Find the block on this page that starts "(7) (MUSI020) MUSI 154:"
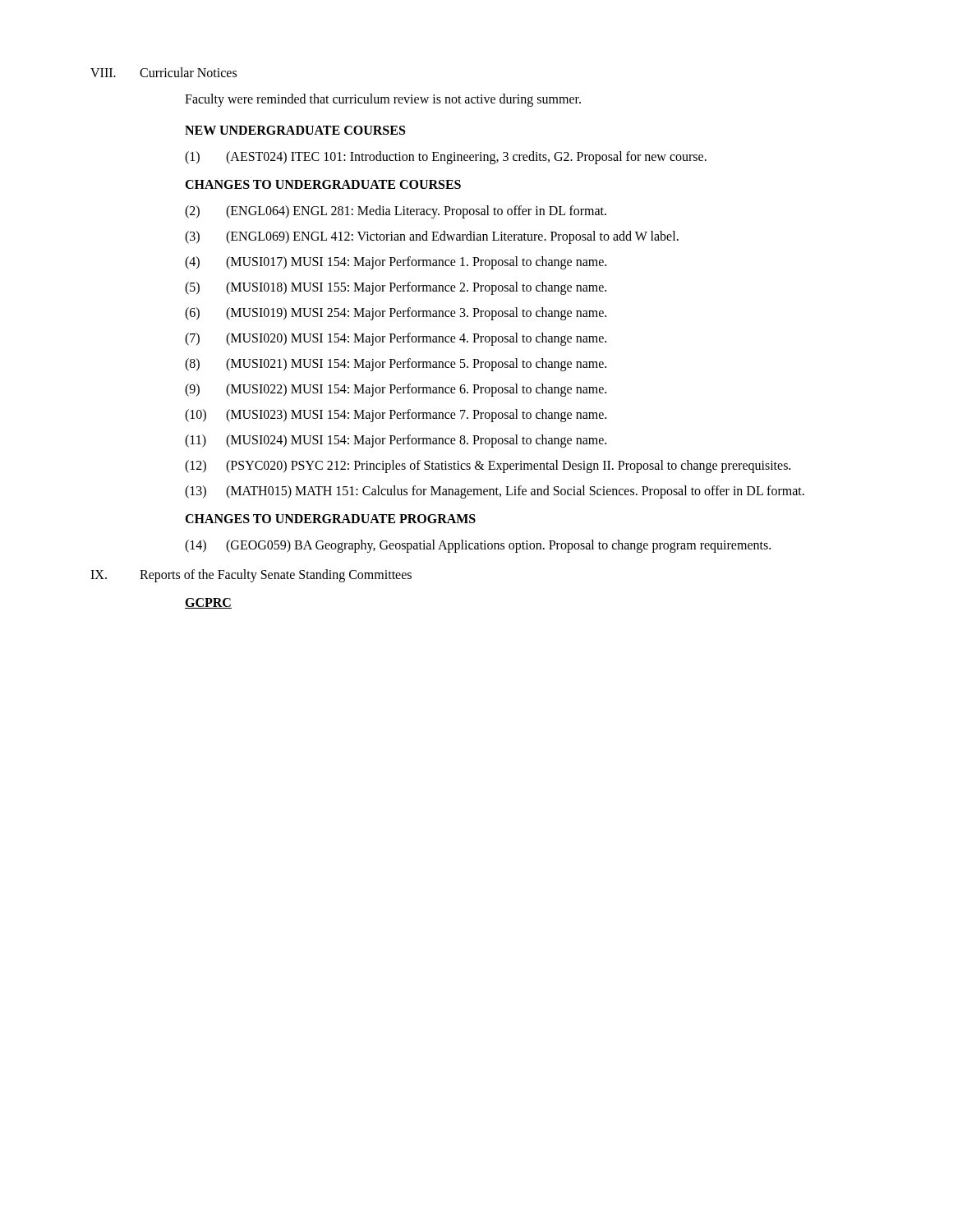Image resolution: width=953 pixels, height=1232 pixels. (x=396, y=338)
